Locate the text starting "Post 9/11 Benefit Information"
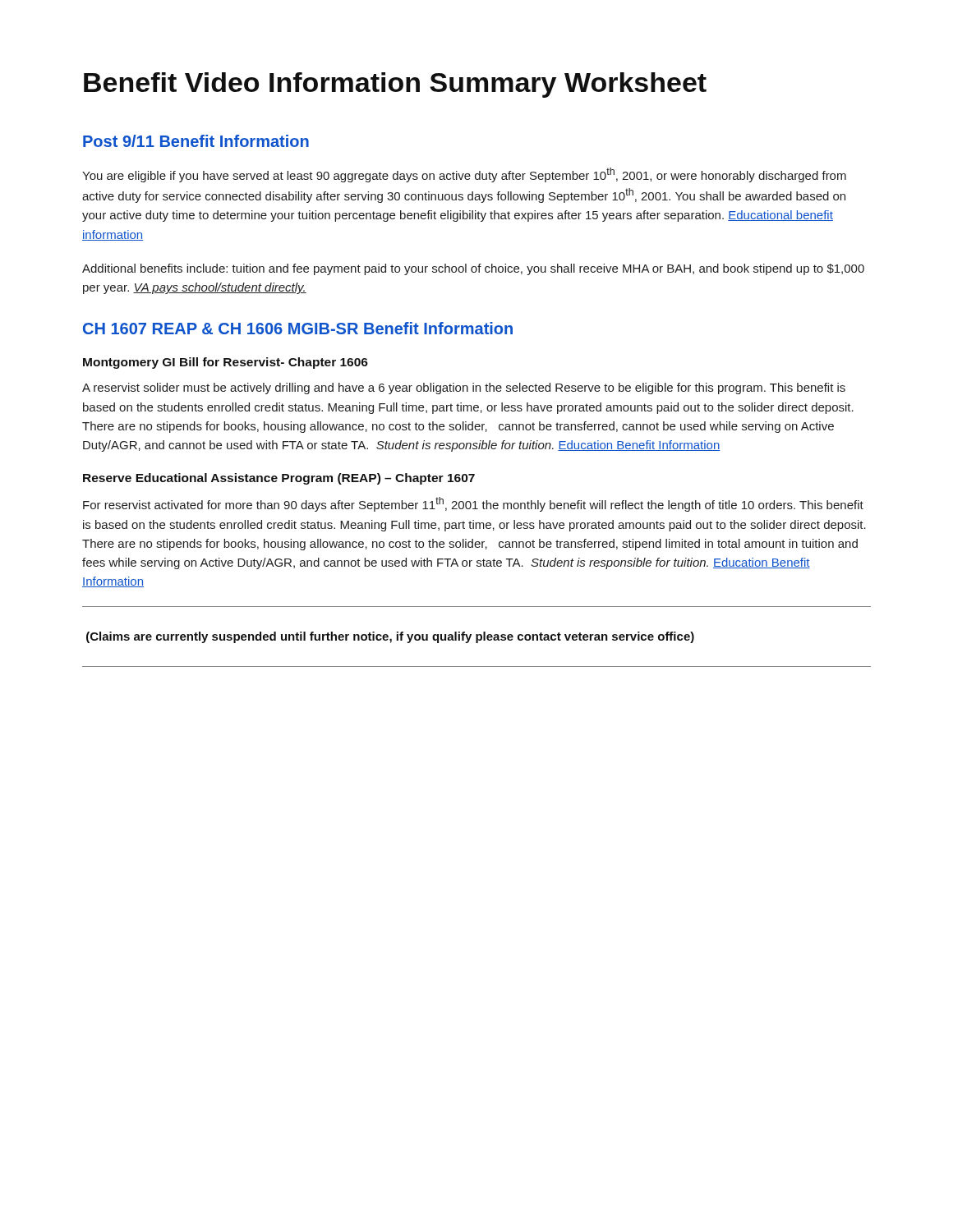 coord(196,141)
